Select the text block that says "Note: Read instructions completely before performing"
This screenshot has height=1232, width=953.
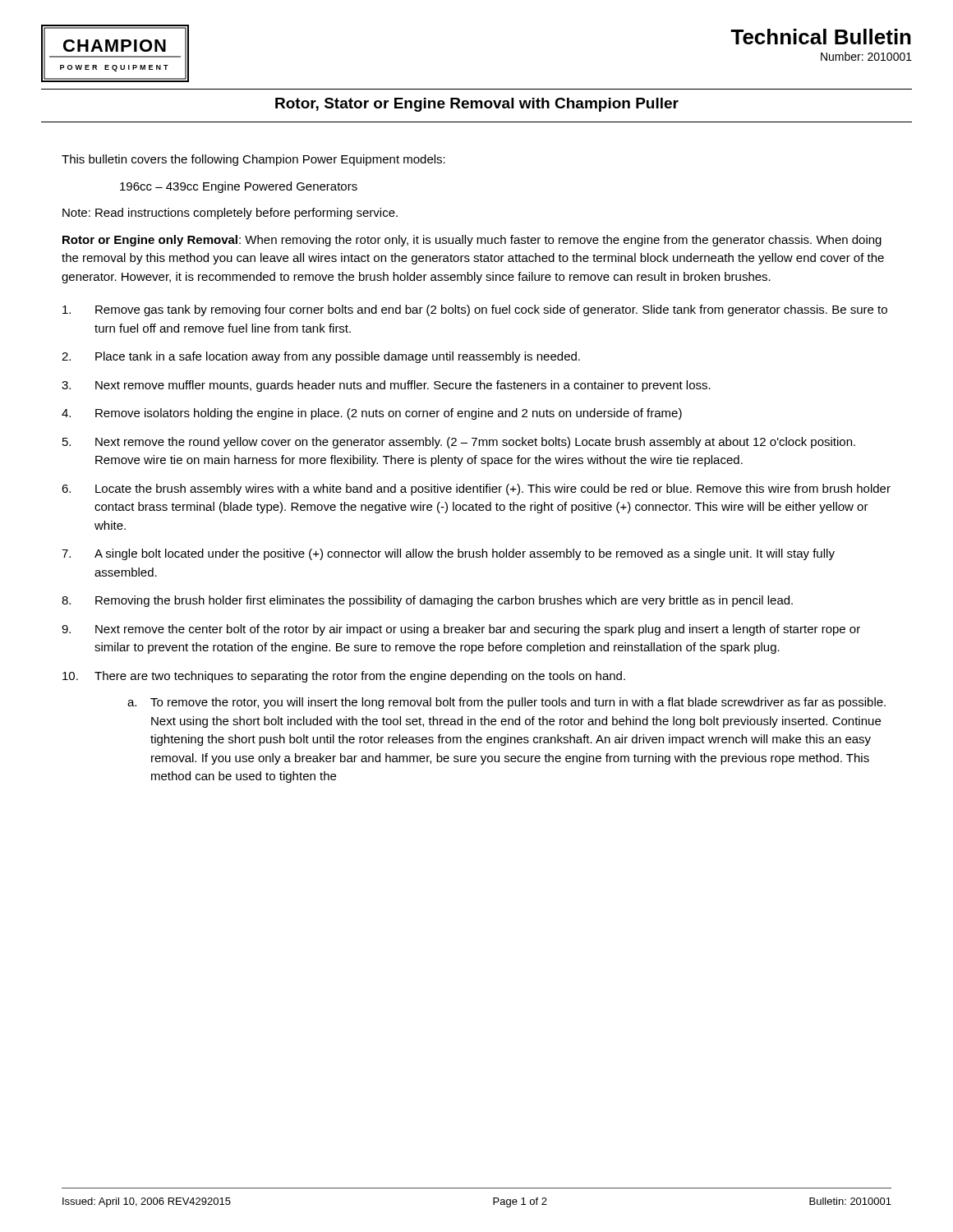230,212
